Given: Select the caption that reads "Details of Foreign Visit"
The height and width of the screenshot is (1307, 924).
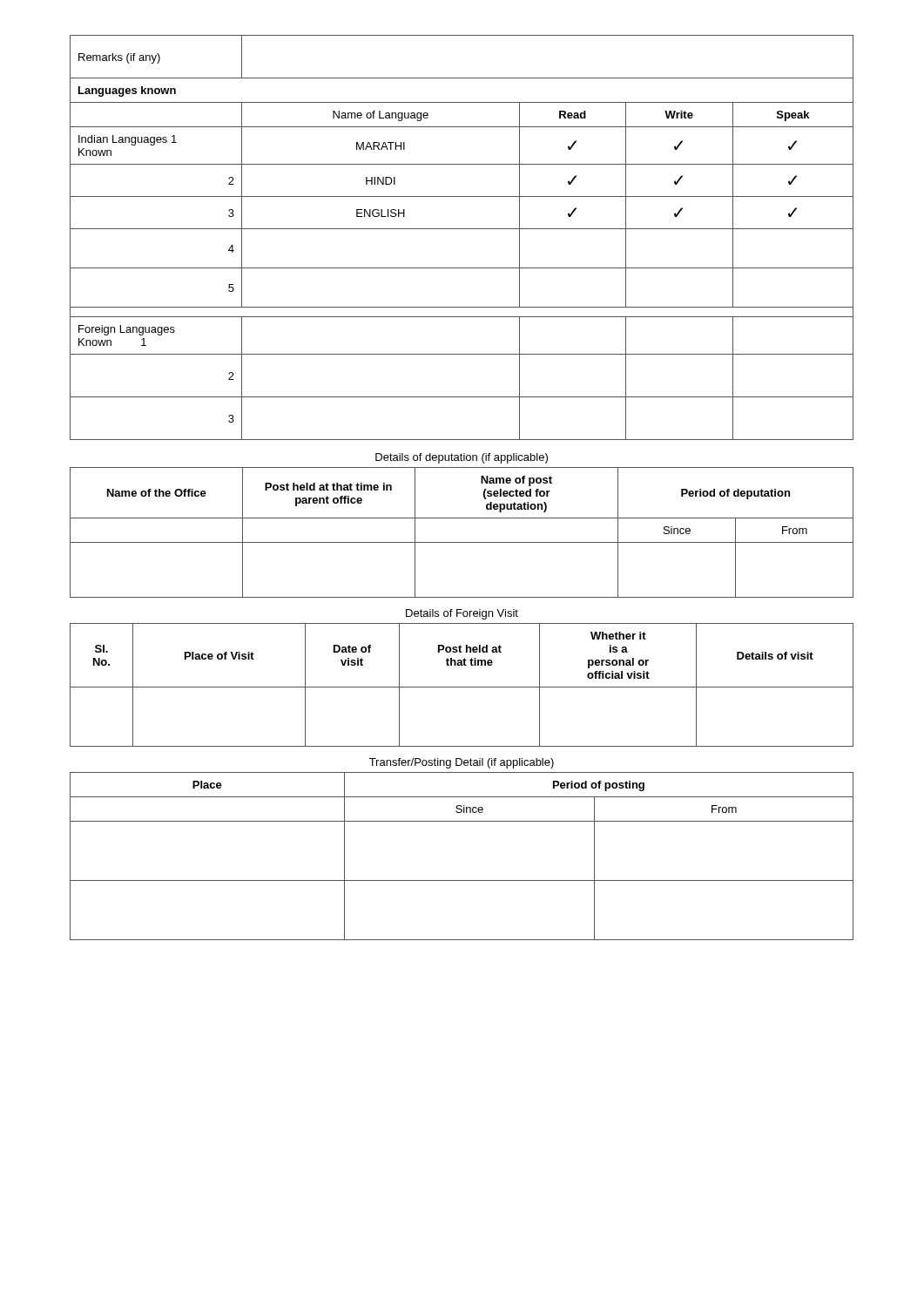Looking at the screenshot, I should 462,613.
